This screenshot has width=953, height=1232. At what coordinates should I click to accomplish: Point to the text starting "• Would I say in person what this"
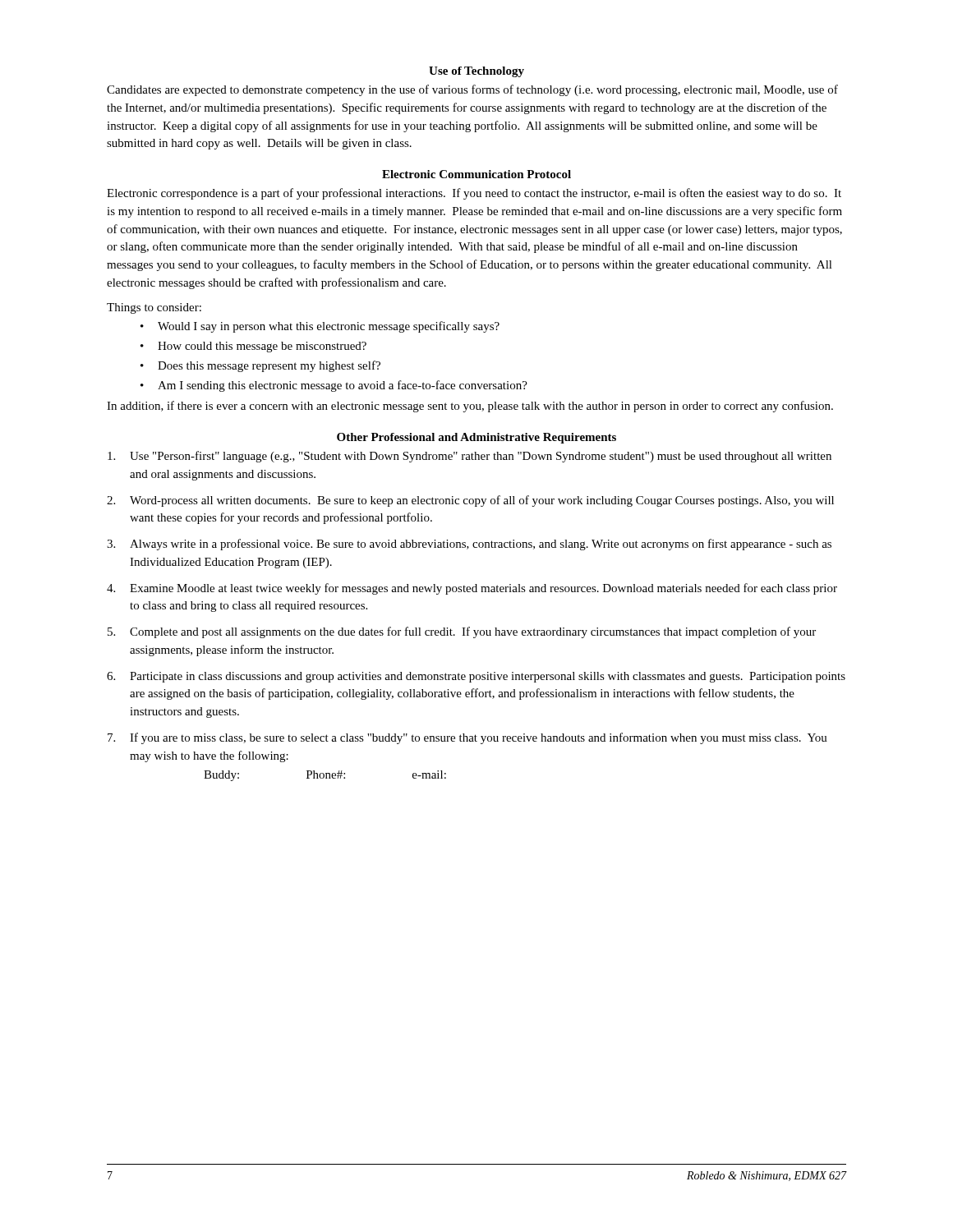320,327
